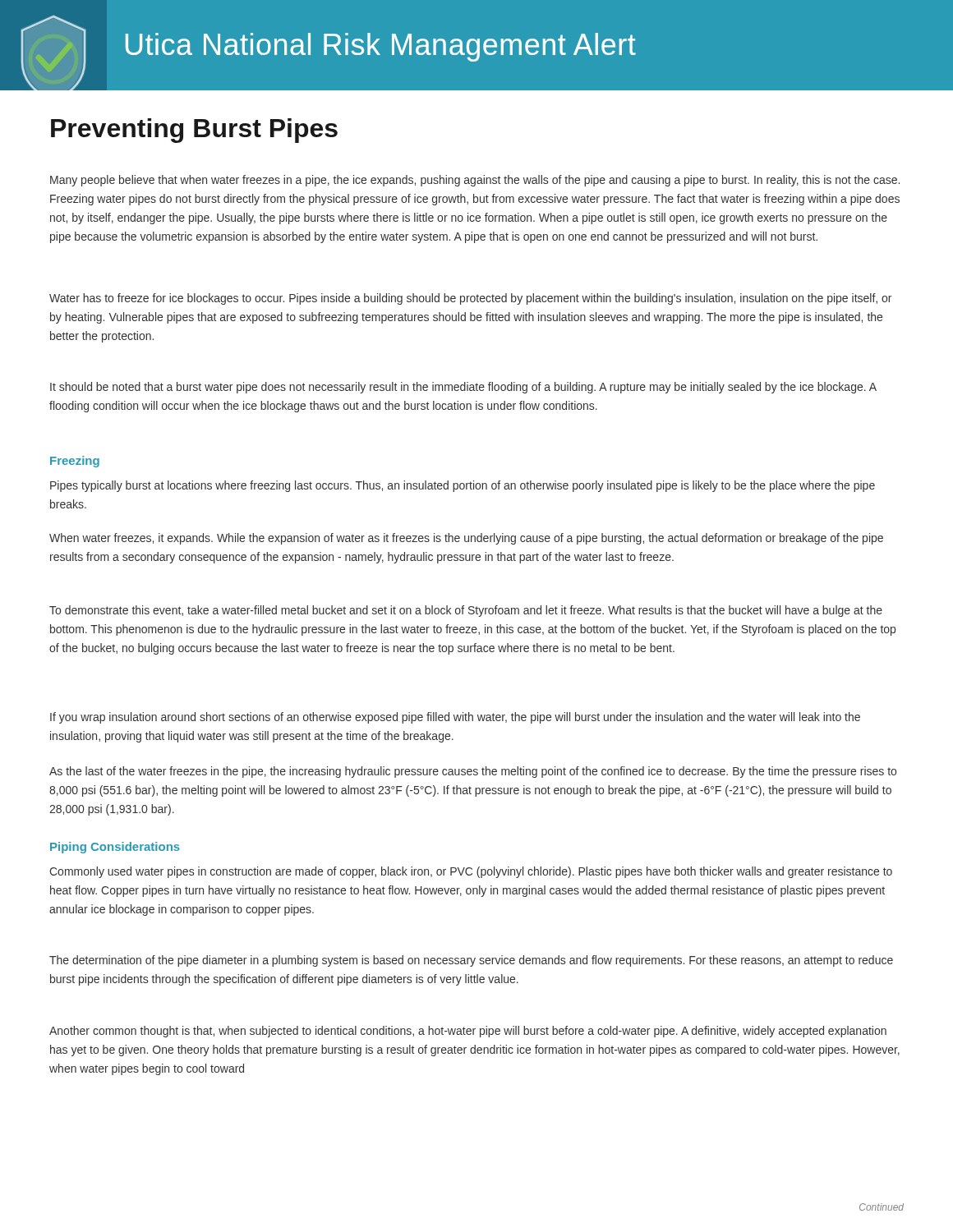Locate the text starting "Many people believe that when water freezes in"
The width and height of the screenshot is (953, 1232).
tap(476, 209)
